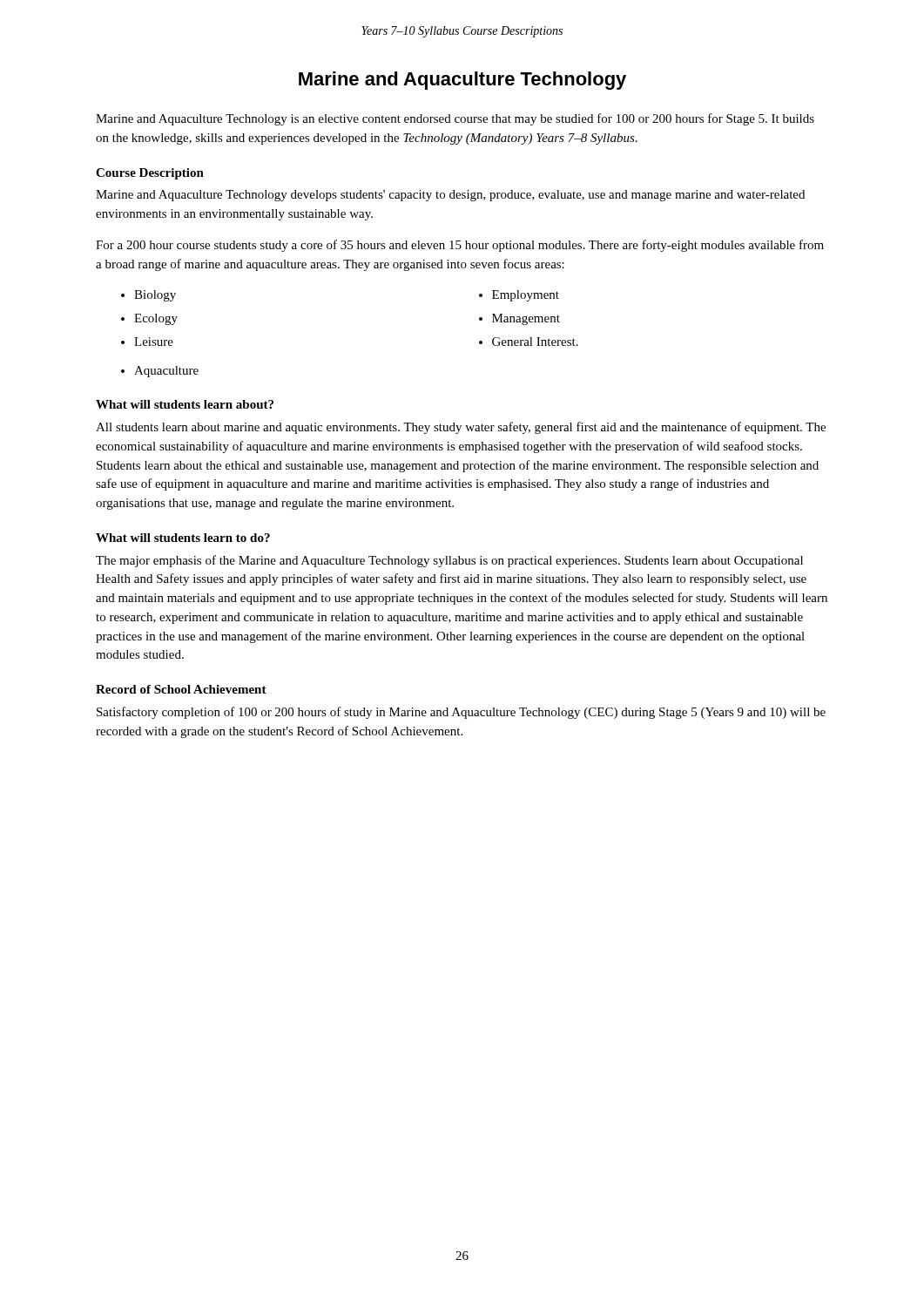Point to the text starting "Satisfactory completion of 100 or 200"
The height and width of the screenshot is (1307, 924).
[462, 722]
